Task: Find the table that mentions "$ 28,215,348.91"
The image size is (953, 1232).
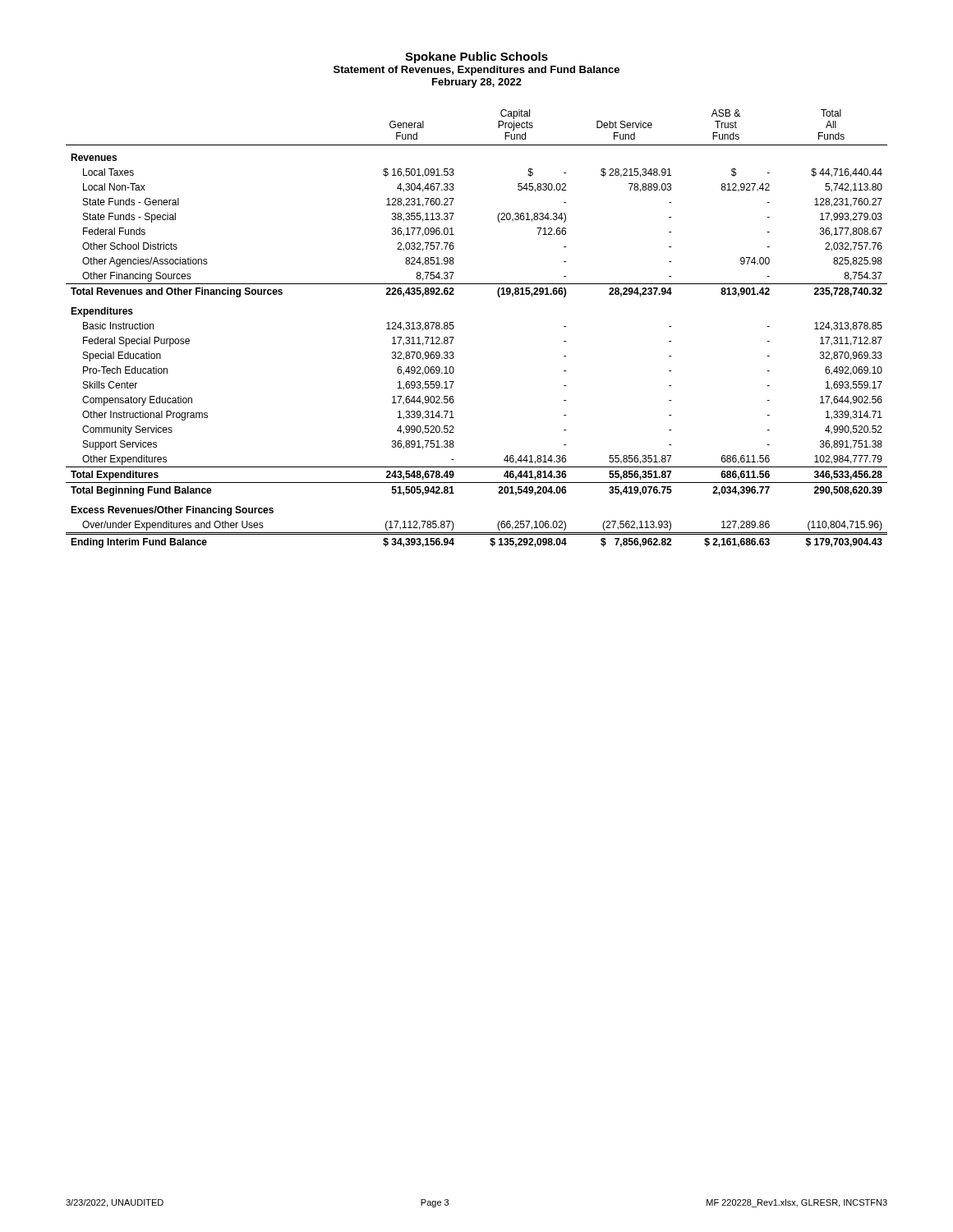Action: (x=476, y=328)
